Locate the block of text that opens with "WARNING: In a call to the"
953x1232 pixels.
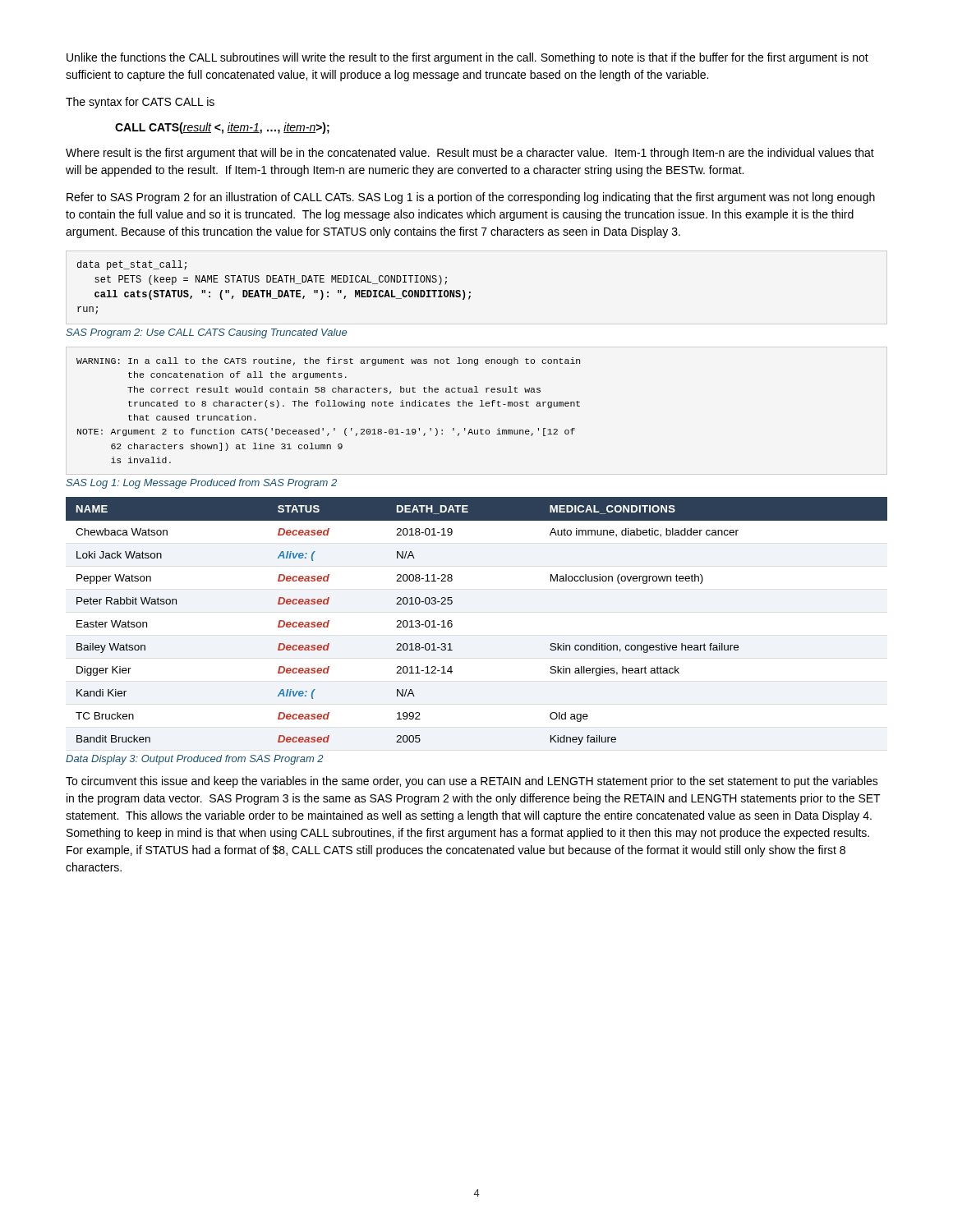click(x=476, y=411)
